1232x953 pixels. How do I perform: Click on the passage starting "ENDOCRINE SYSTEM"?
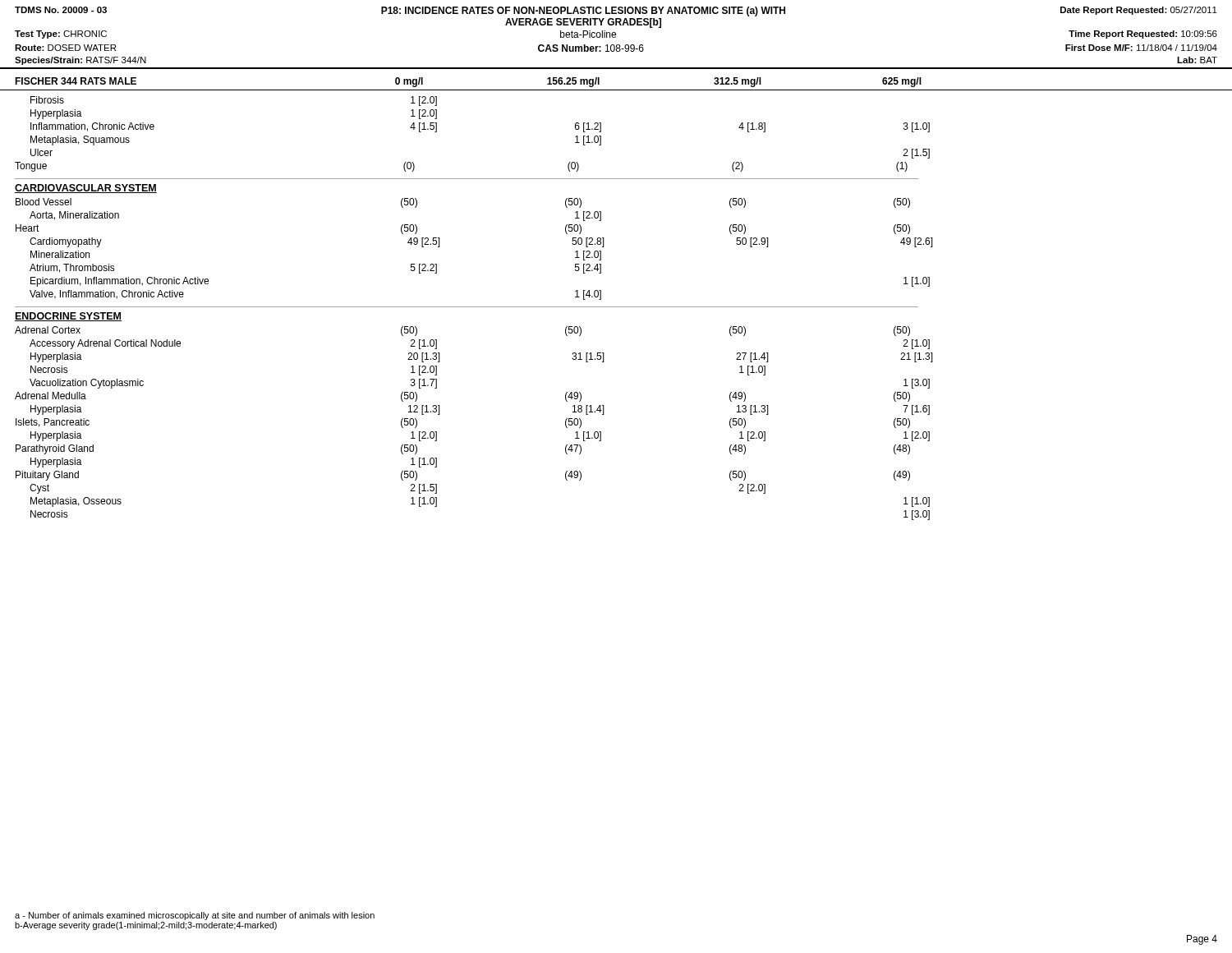coord(68,316)
